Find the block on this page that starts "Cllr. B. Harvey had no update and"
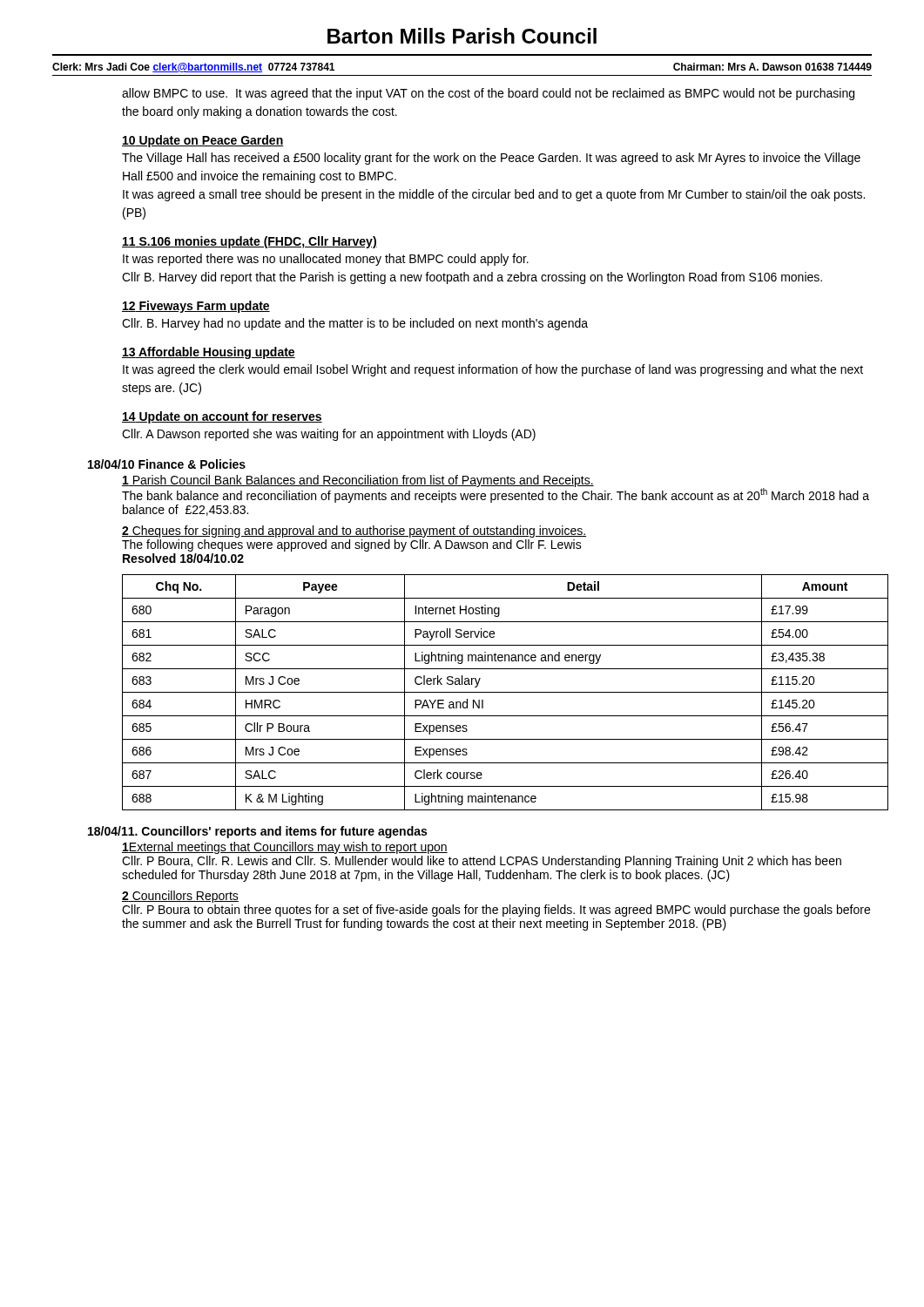The image size is (924, 1307). 355,323
